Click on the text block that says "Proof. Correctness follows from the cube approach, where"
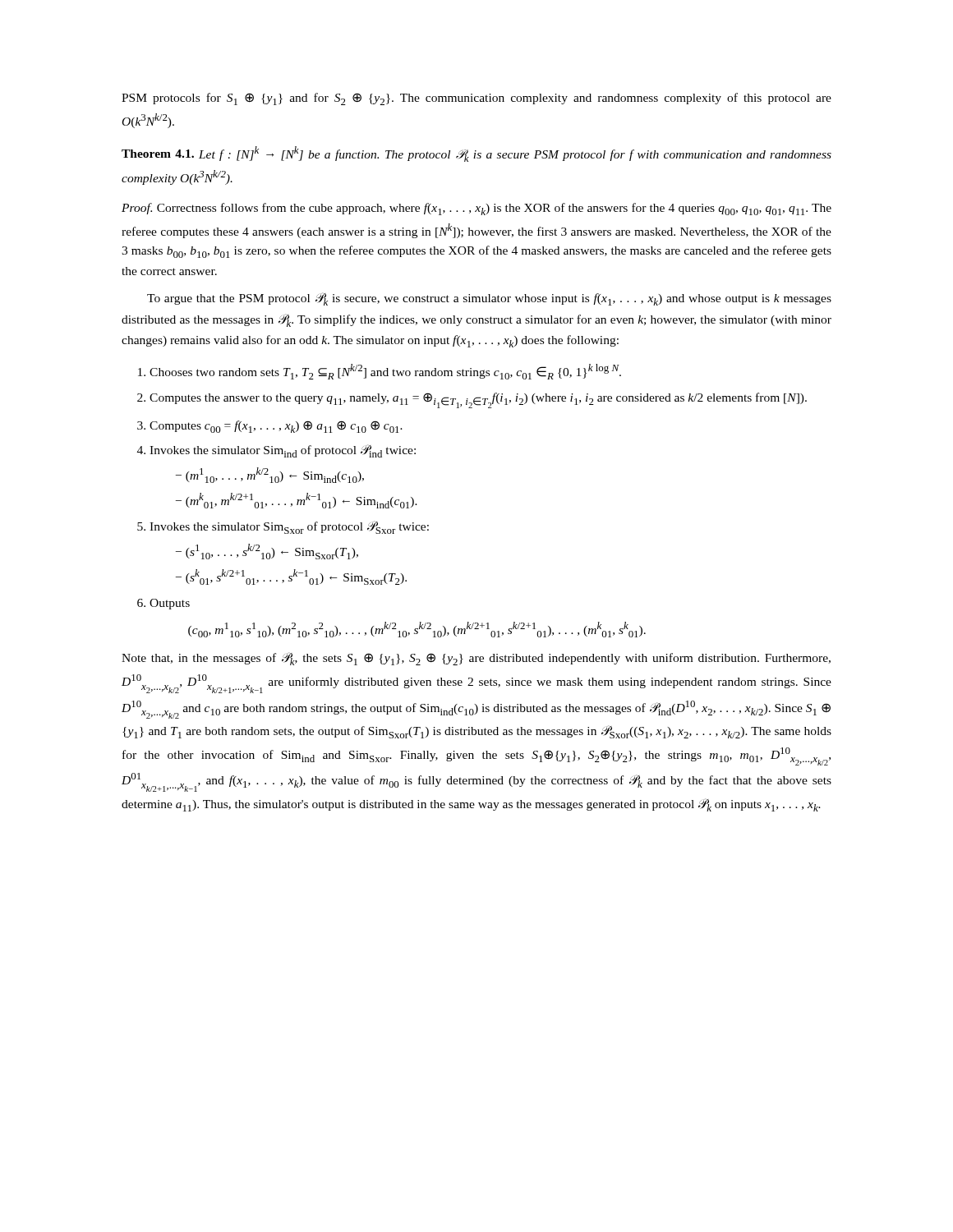This screenshot has width=953, height=1232. [476, 240]
